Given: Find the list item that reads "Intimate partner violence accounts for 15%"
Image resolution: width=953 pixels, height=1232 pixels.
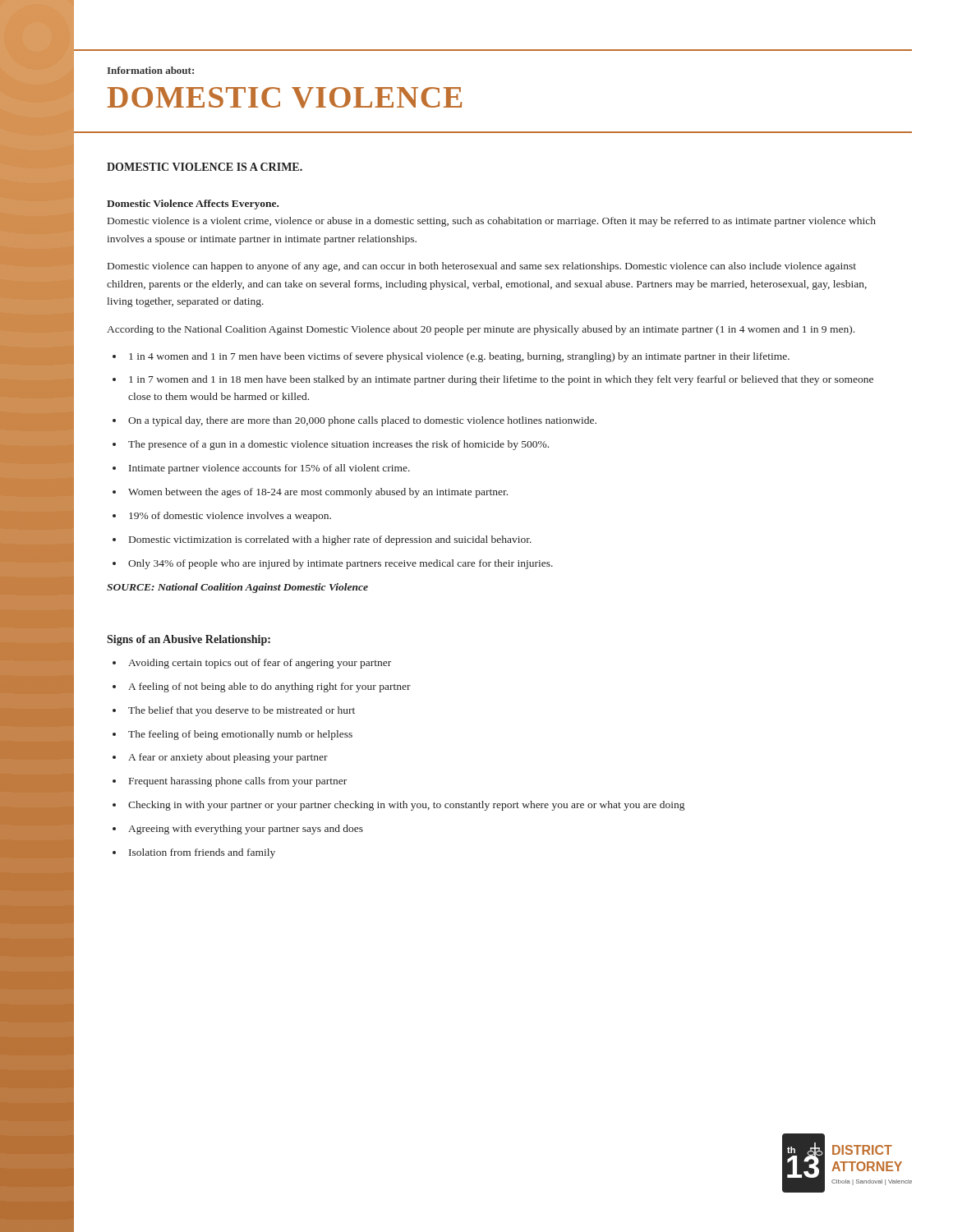Looking at the screenshot, I should (x=261, y=469).
